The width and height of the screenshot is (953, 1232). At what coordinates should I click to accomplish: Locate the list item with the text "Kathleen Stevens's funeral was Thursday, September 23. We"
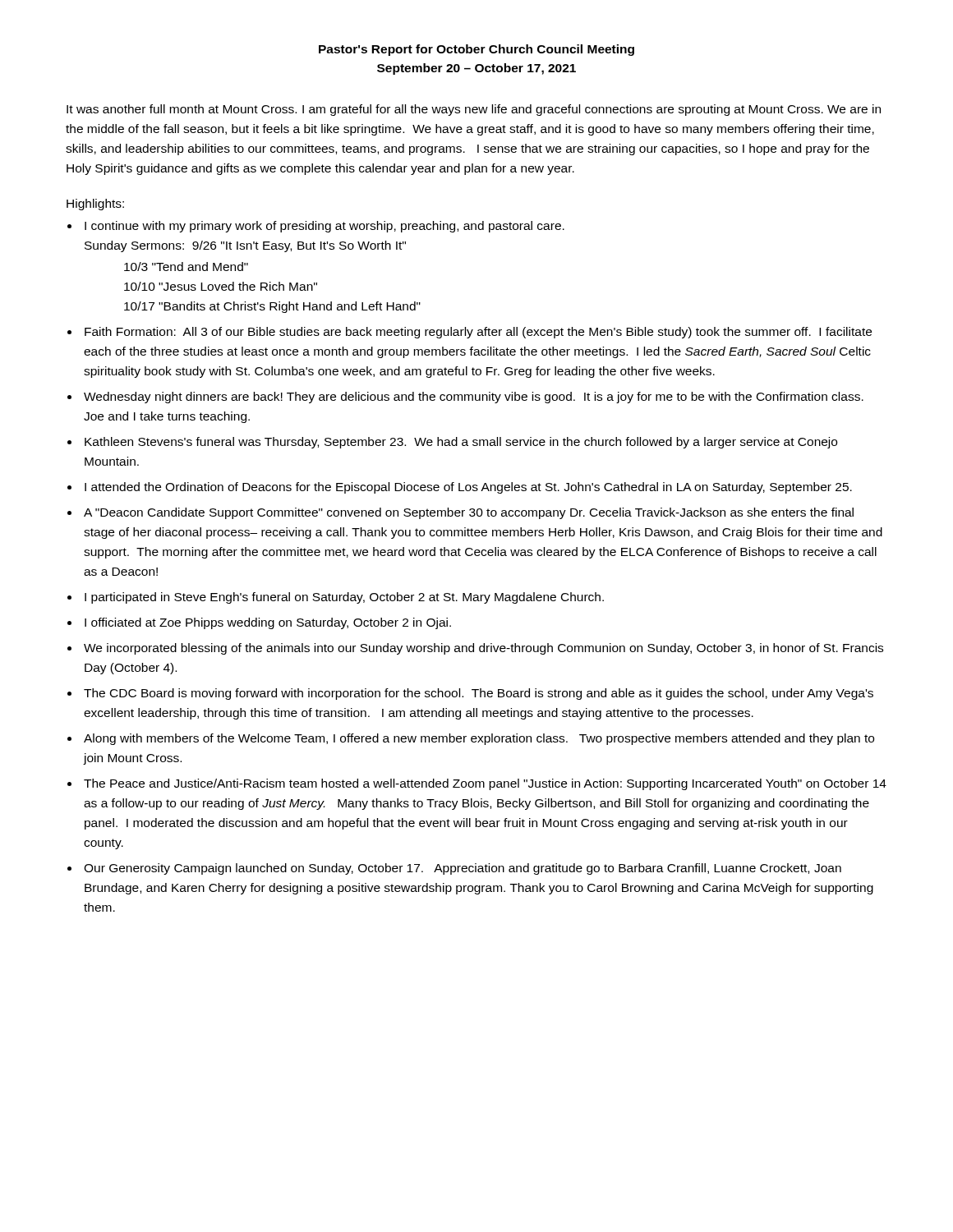461,451
